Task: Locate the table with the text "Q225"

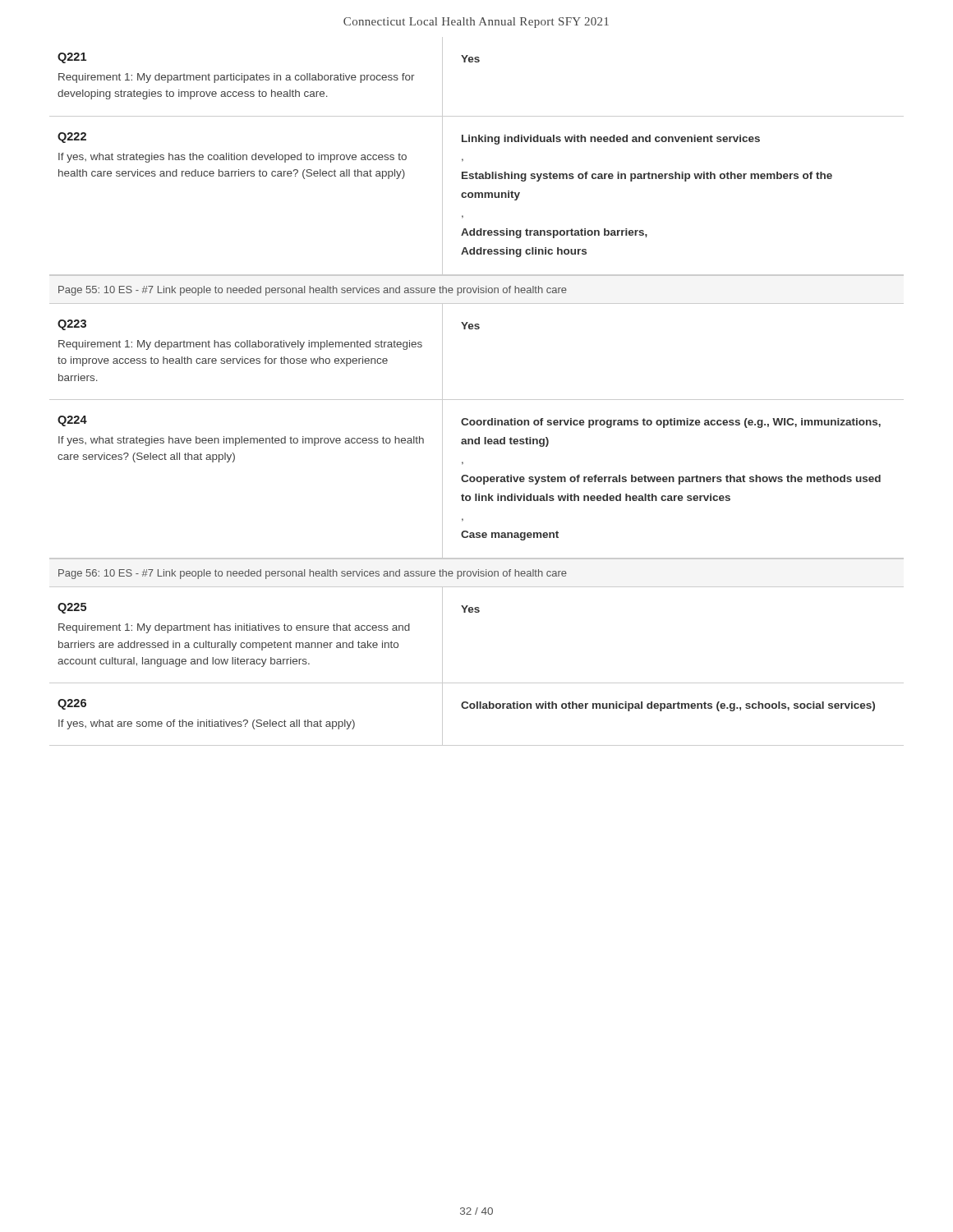Action: [476, 667]
